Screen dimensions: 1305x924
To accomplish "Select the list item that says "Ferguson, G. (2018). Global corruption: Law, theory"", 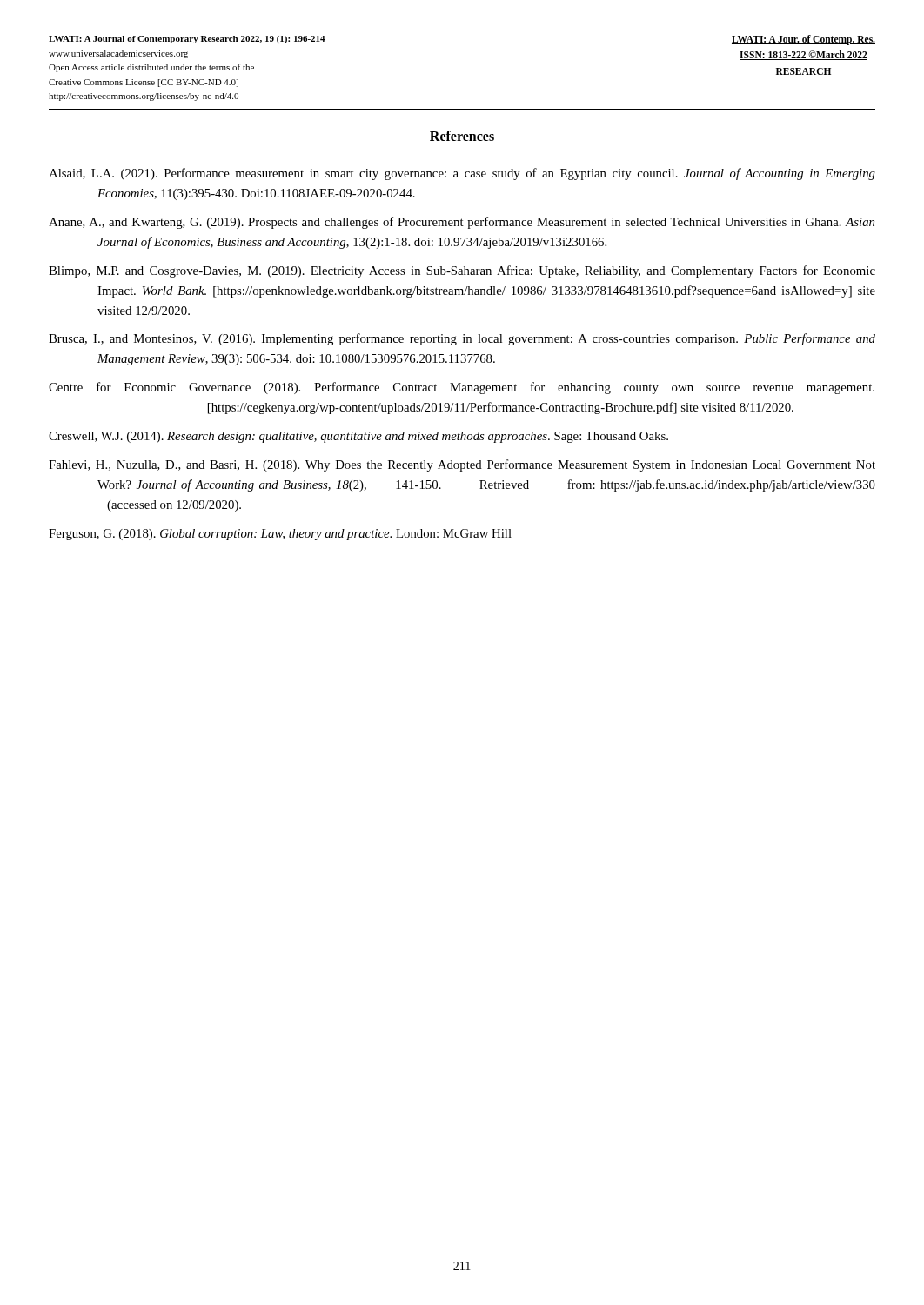I will (x=280, y=533).
